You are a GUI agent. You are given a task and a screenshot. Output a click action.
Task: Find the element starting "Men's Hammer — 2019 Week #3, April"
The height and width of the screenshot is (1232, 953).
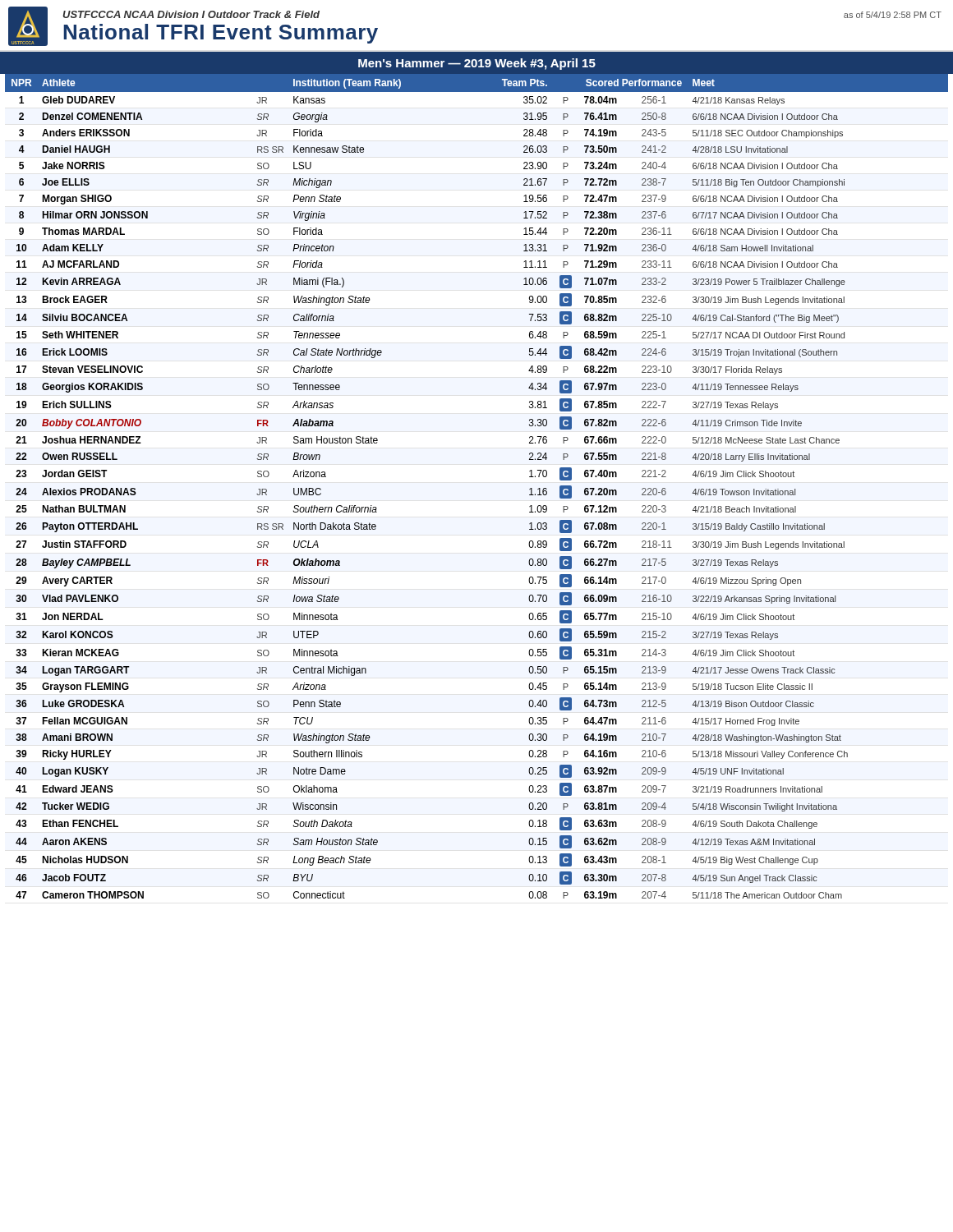[476, 63]
